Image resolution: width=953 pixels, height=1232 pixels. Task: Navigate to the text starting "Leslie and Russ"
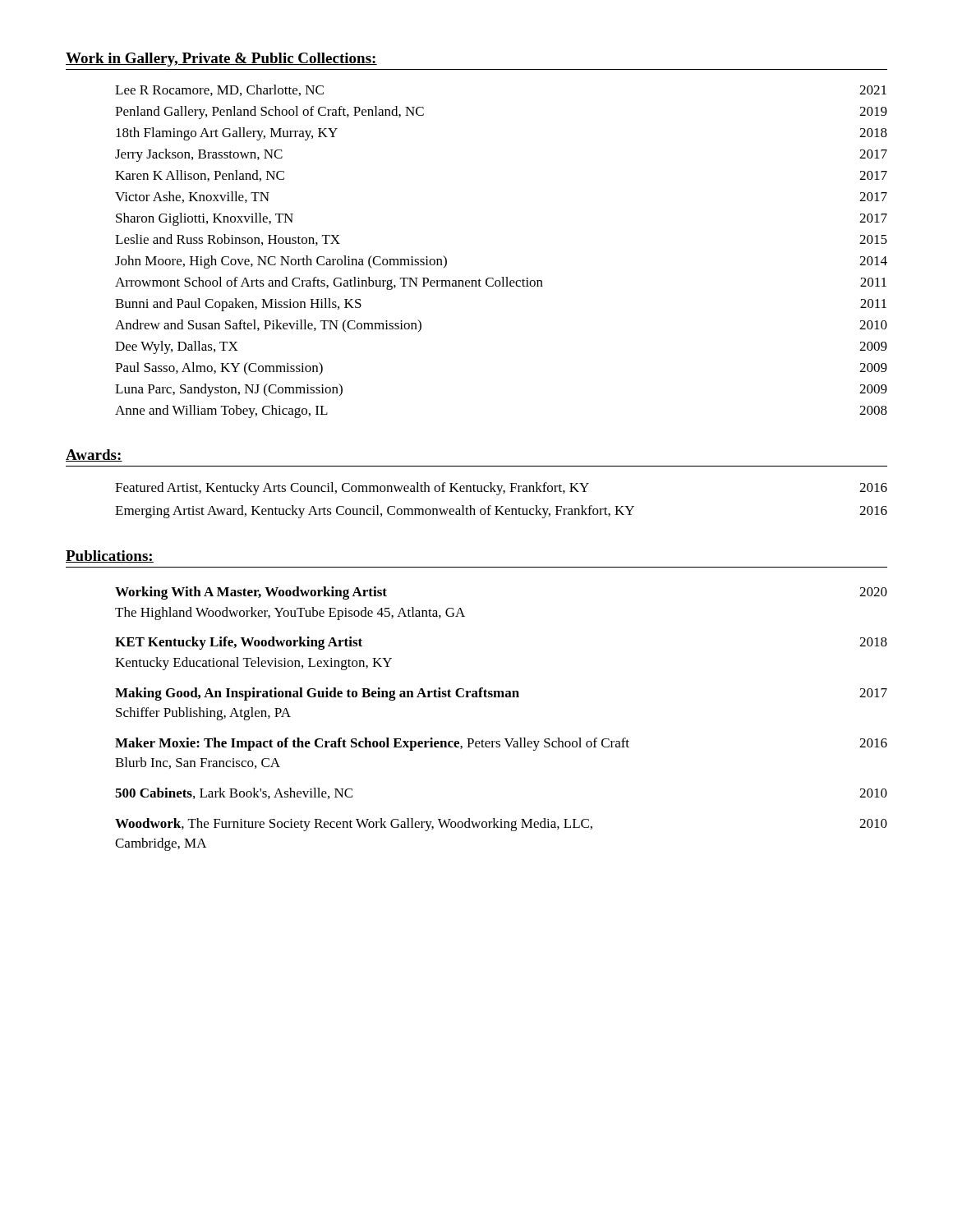[232, 239]
